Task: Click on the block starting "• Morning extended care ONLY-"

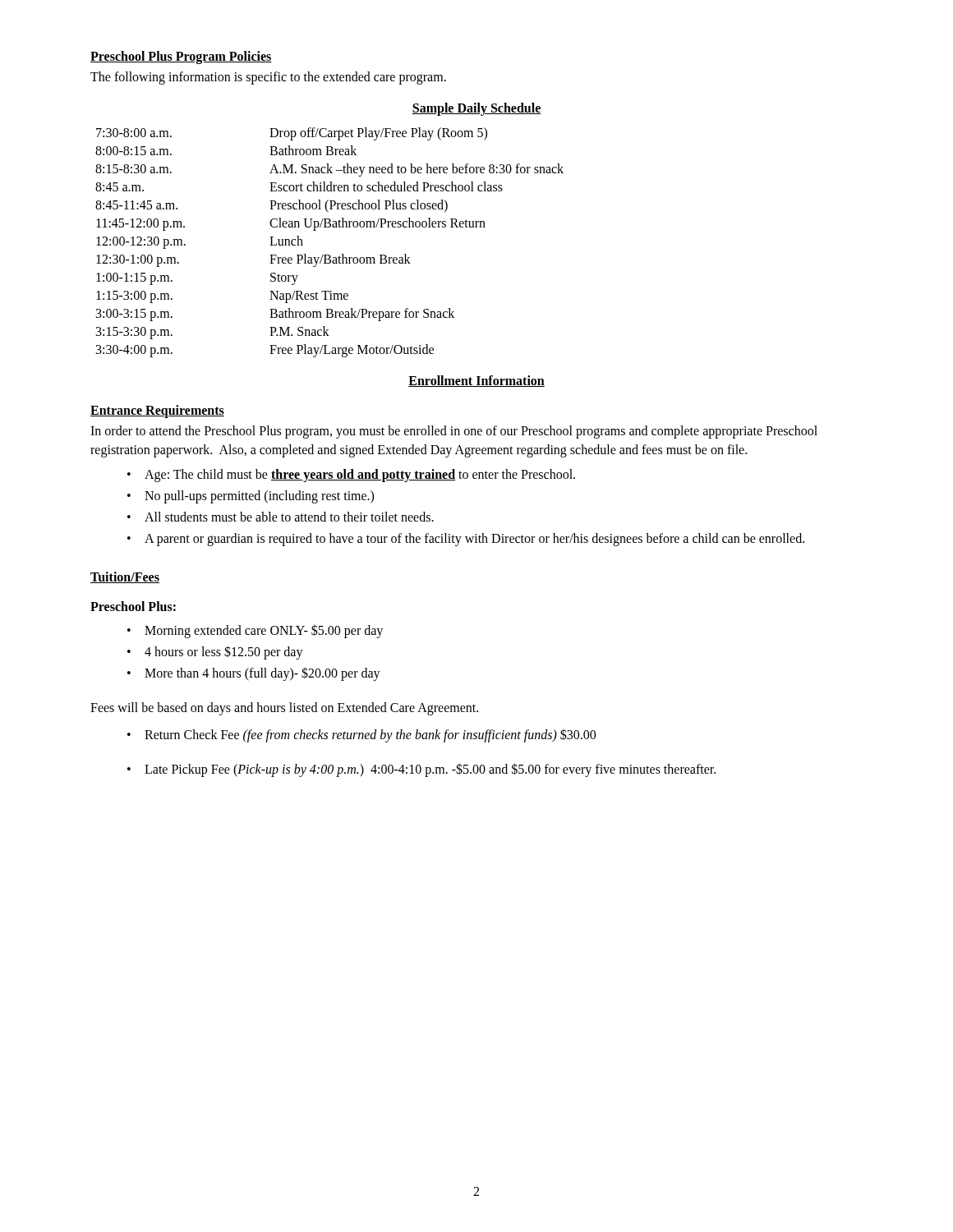Action: point(255,631)
